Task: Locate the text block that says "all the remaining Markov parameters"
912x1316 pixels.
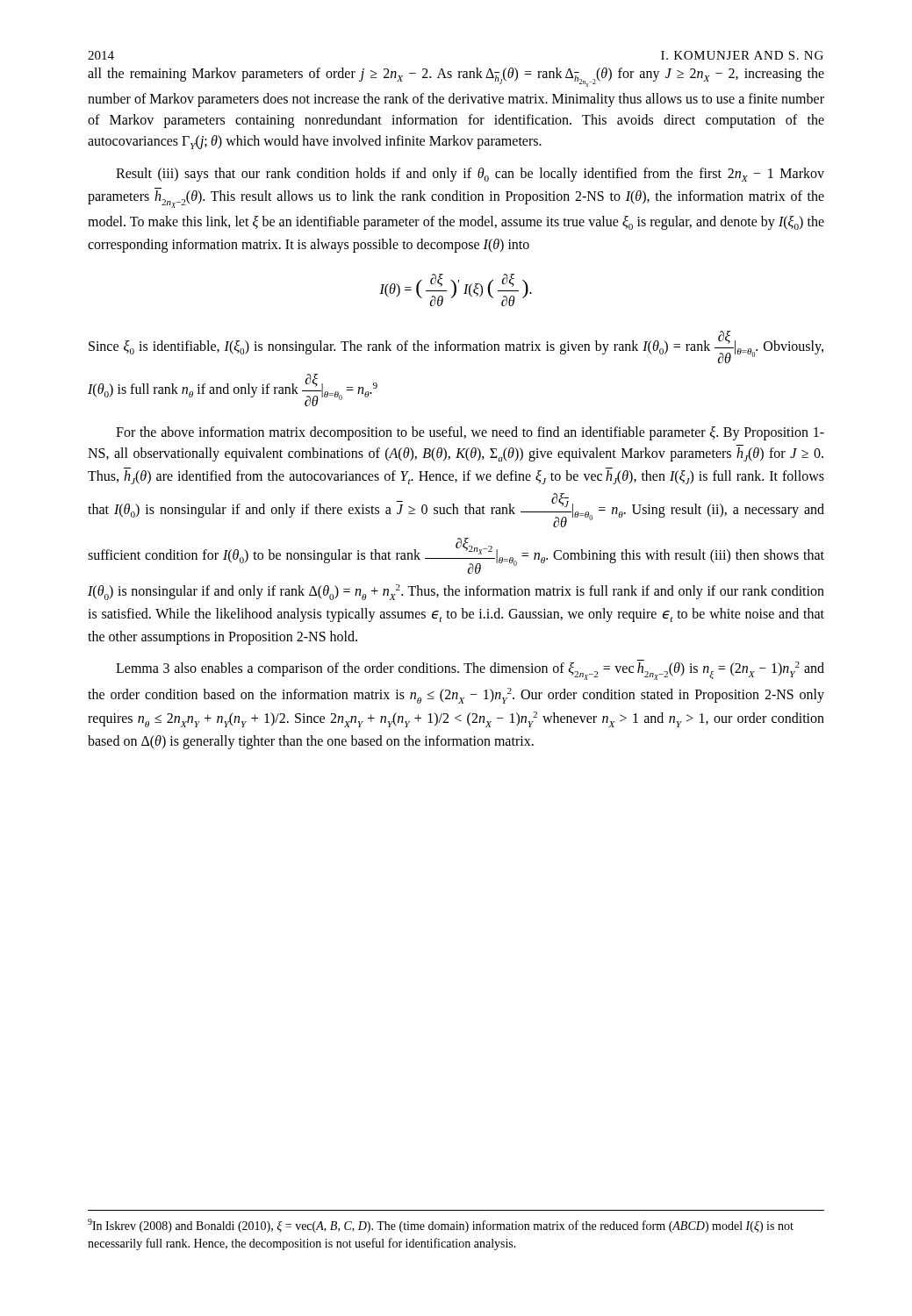Action: pyautogui.click(x=456, y=108)
